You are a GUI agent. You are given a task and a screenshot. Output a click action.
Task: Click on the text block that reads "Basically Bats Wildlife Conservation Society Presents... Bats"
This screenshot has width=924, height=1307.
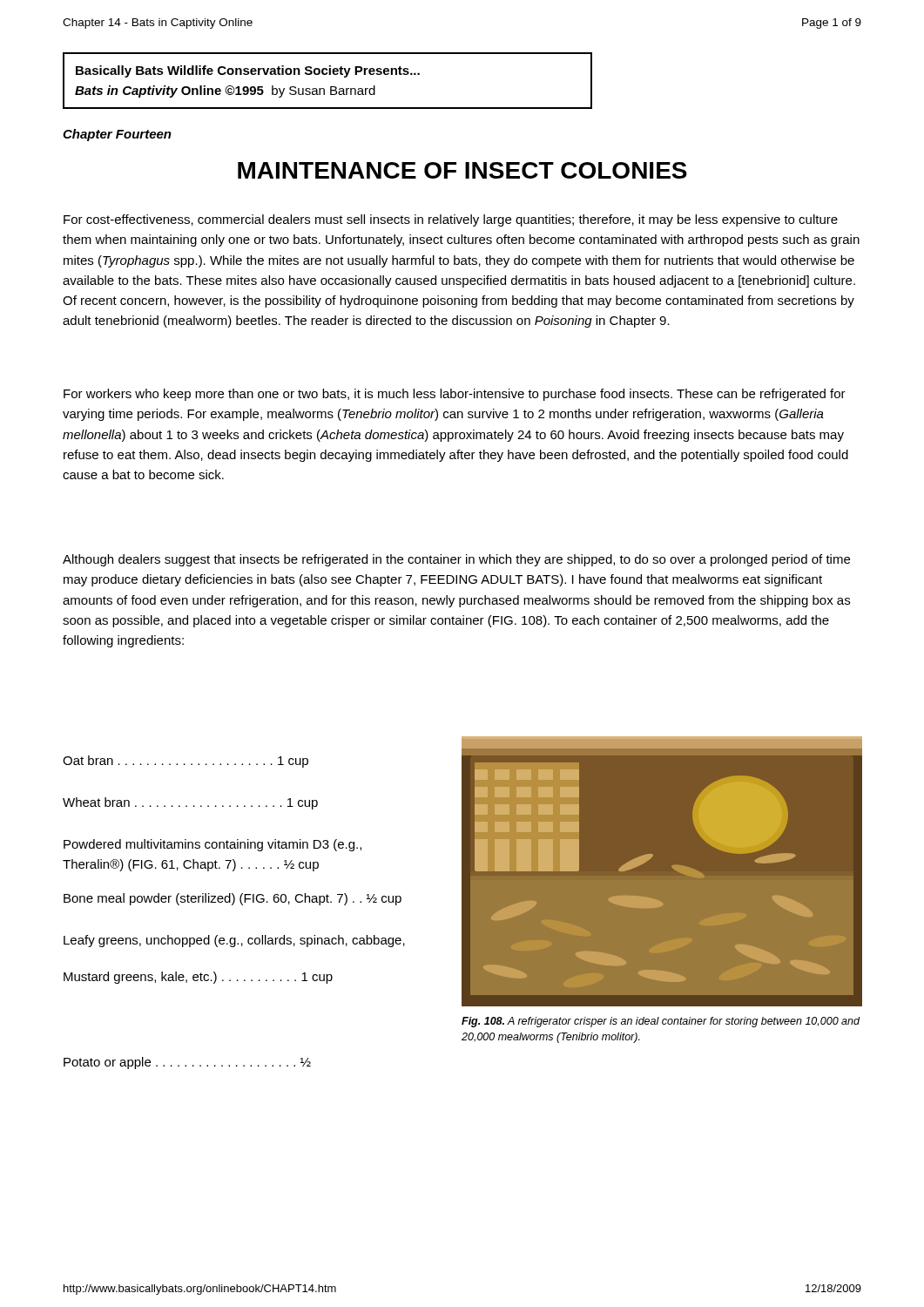[248, 80]
